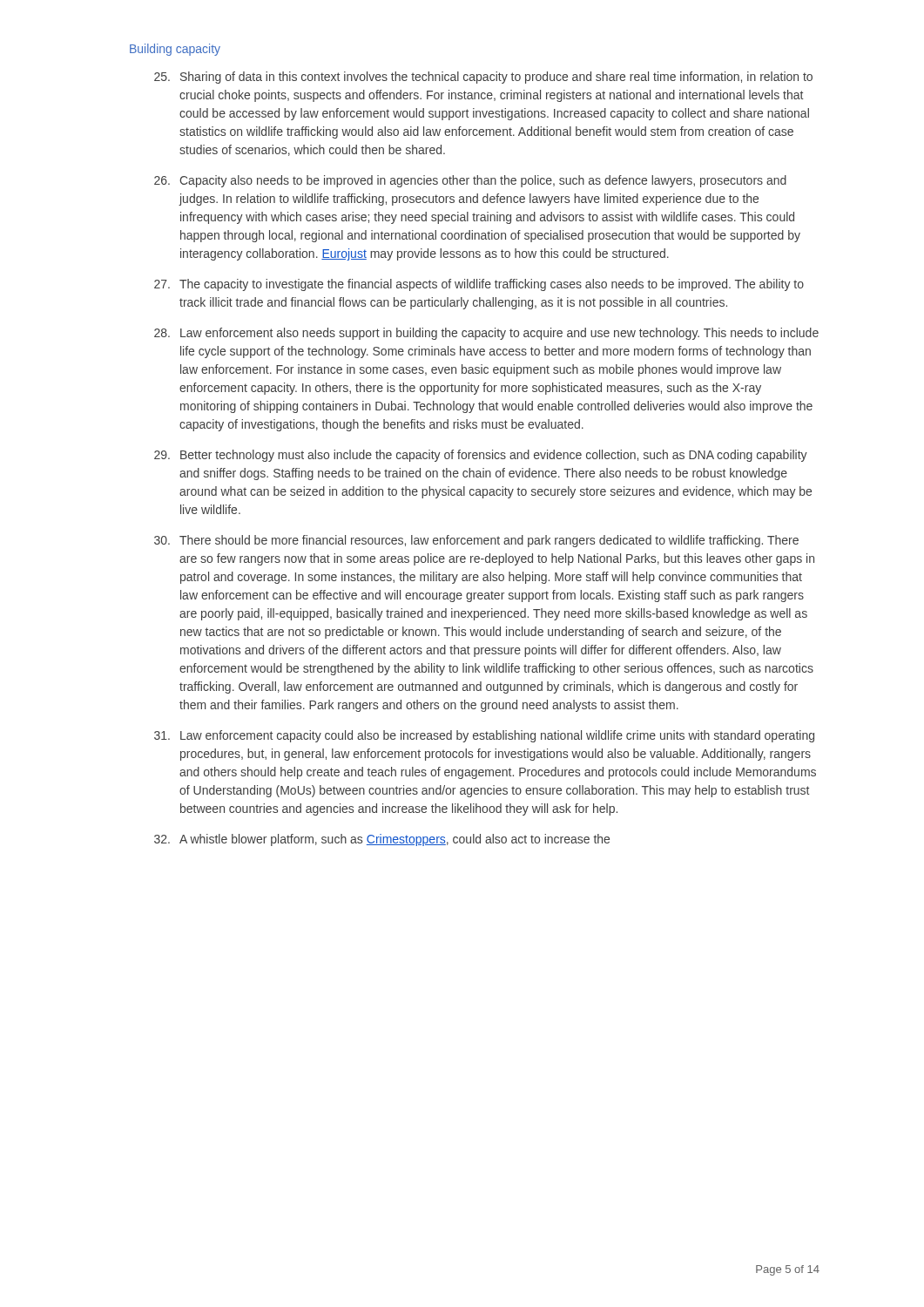Locate the block starting "27. The capacity to investigate the financial"
Viewport: 924px width, 1307px height.
coord(474,294)
